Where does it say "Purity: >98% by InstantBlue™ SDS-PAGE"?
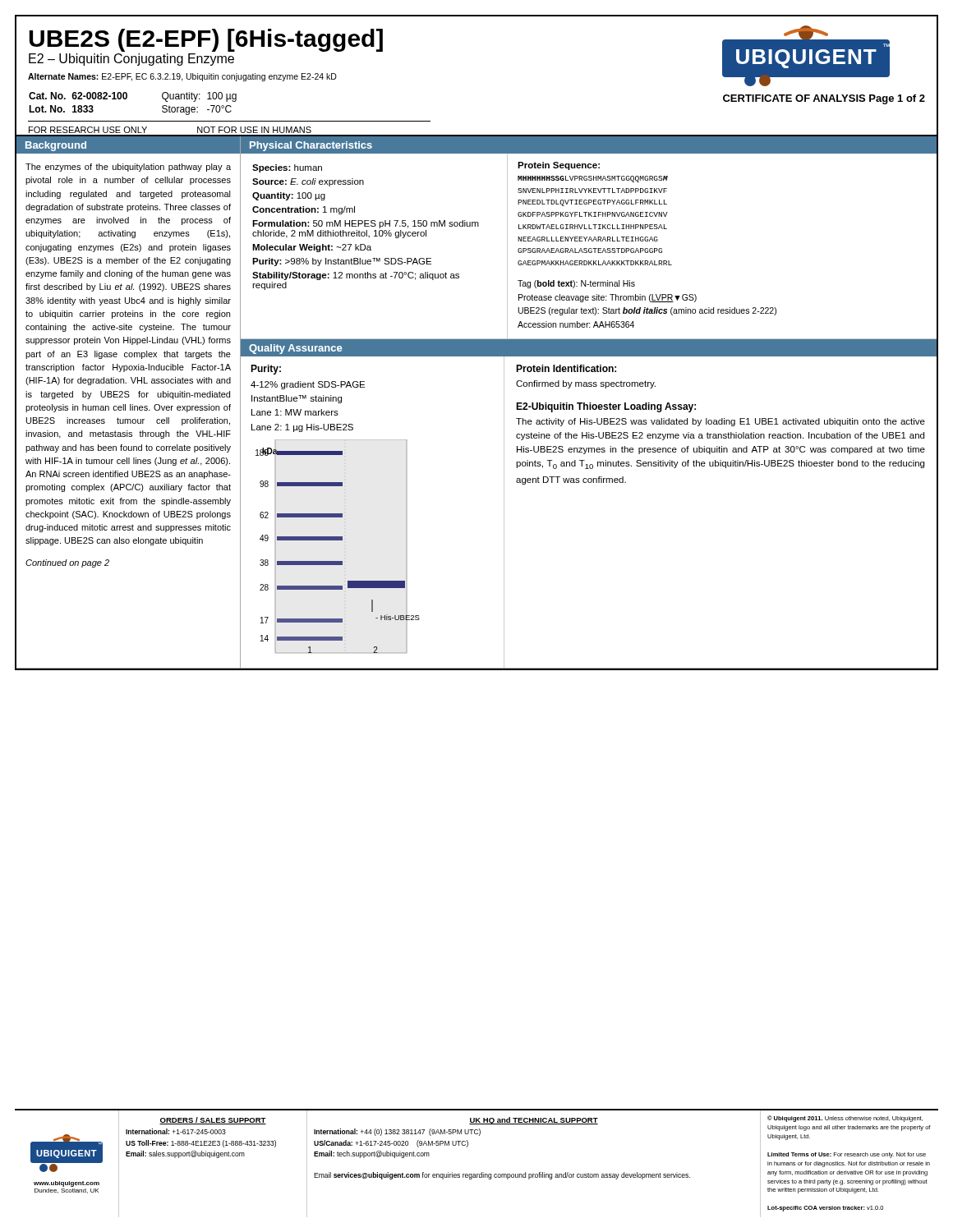 [342, 261]
